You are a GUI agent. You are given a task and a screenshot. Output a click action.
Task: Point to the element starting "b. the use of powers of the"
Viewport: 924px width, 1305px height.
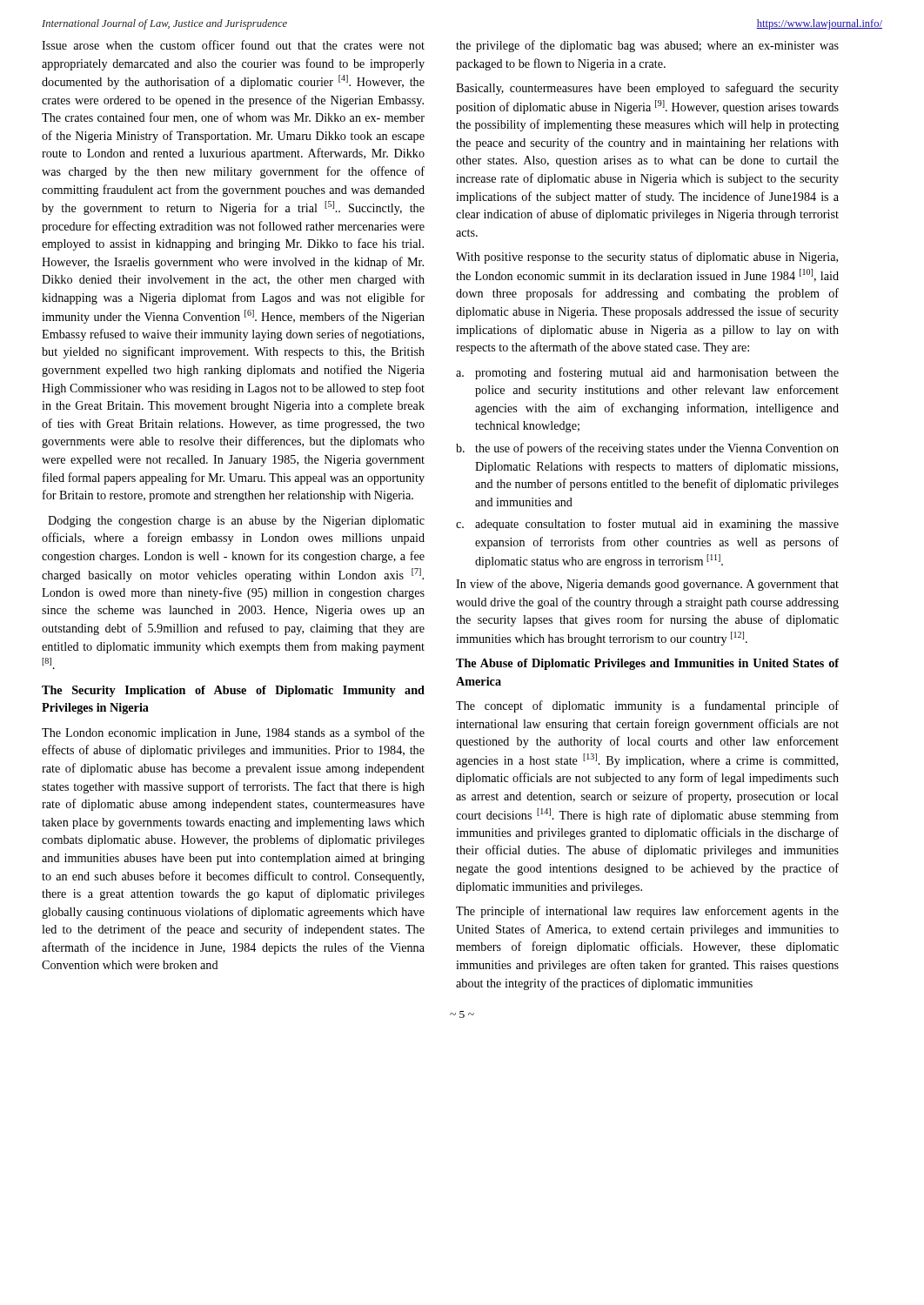pyautogui.click(x=647, y=475)
